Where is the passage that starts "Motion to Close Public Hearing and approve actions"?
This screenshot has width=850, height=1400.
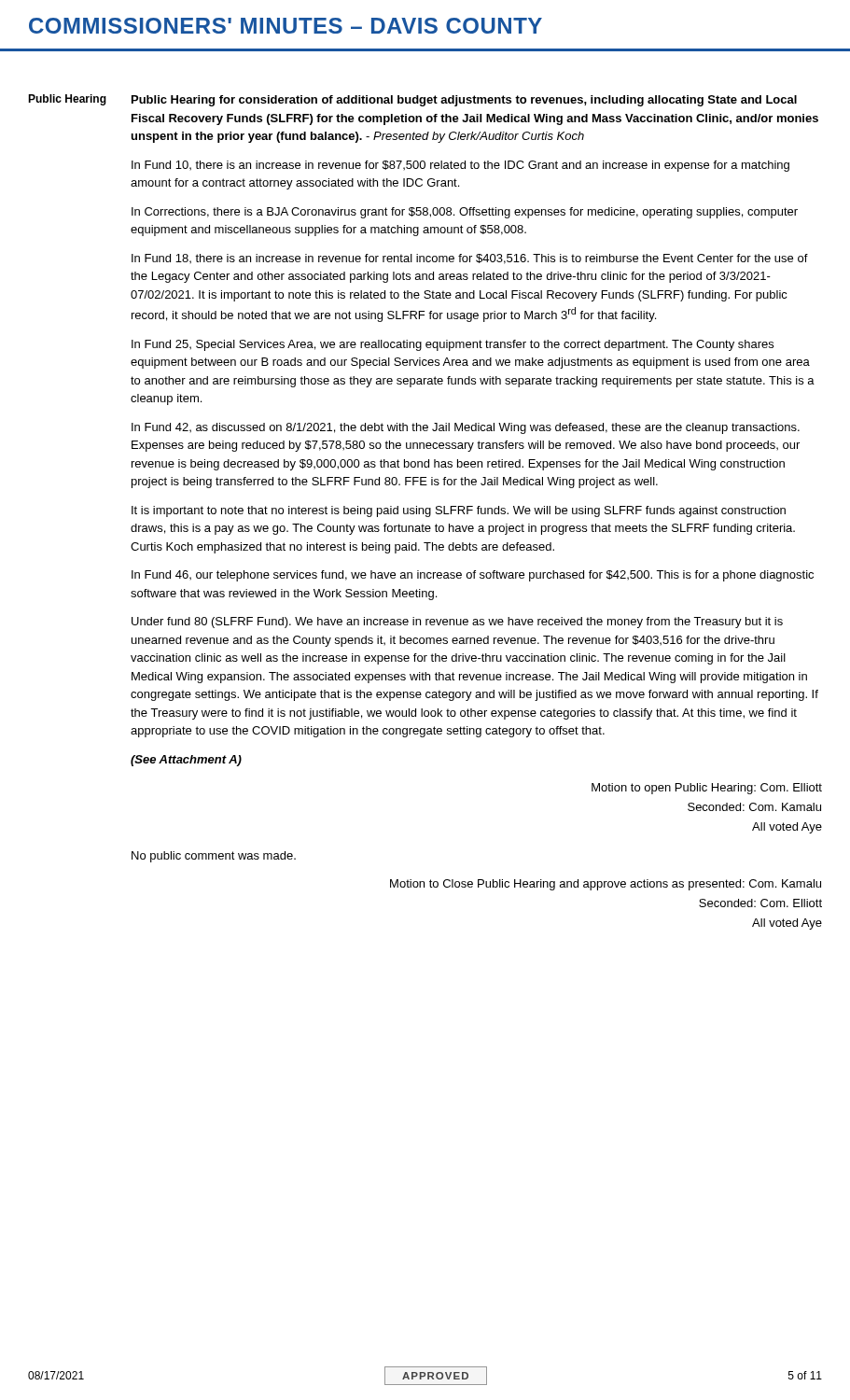pos(606,885)
